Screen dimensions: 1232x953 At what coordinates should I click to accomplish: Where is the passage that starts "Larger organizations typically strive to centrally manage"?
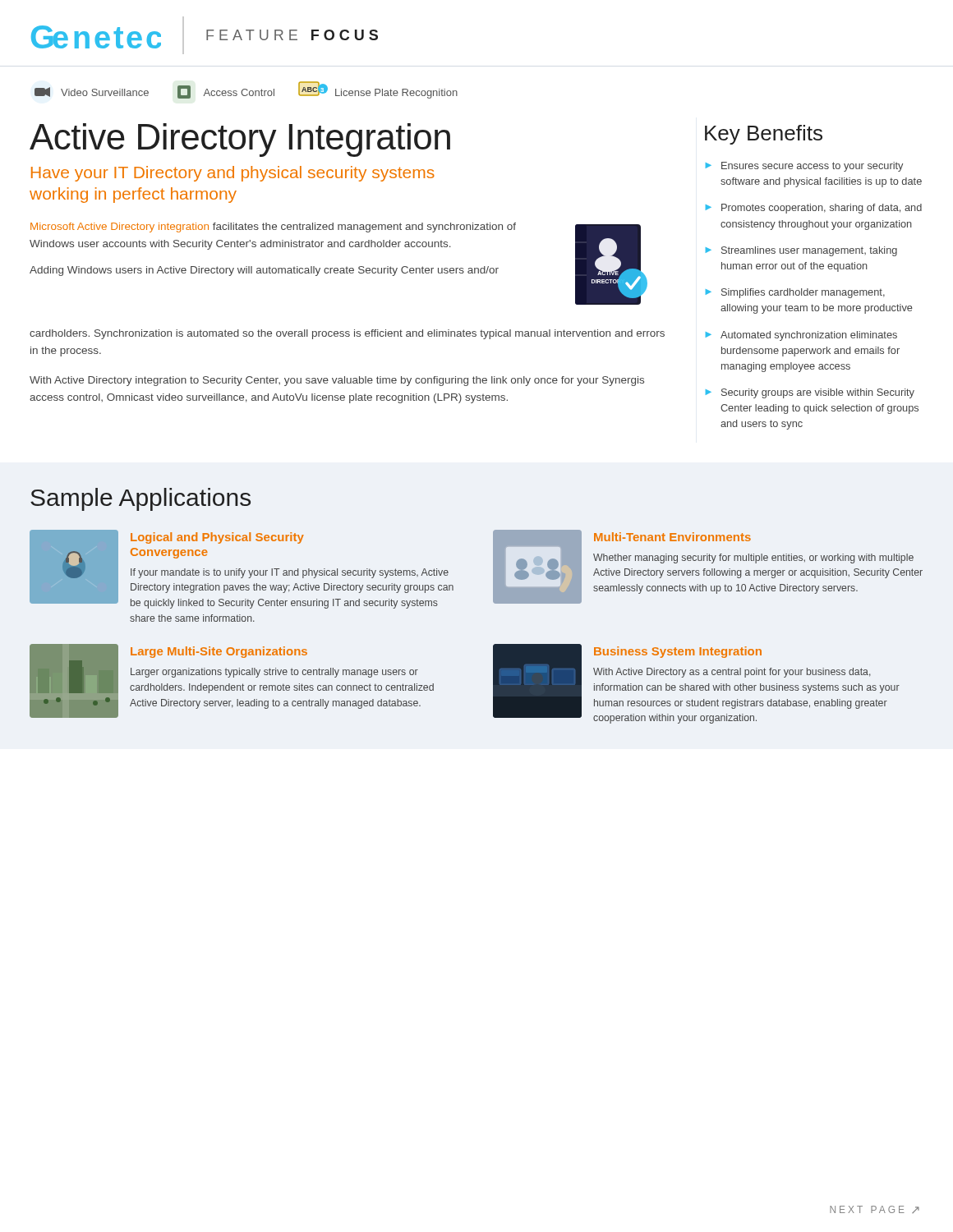coord(282,688)
